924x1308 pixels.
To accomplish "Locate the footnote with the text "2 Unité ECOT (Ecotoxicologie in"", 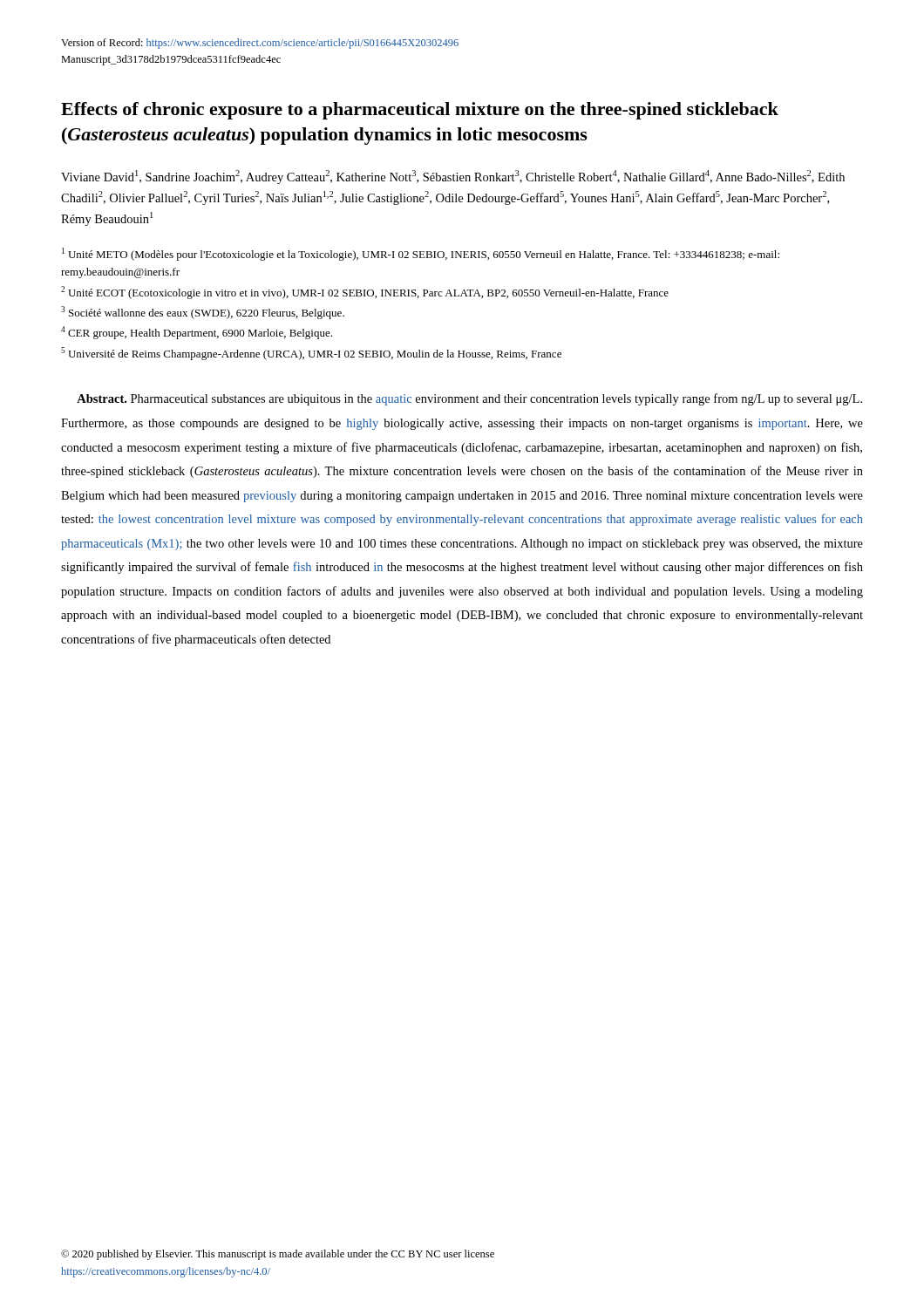I will click(x=462, y=292).
